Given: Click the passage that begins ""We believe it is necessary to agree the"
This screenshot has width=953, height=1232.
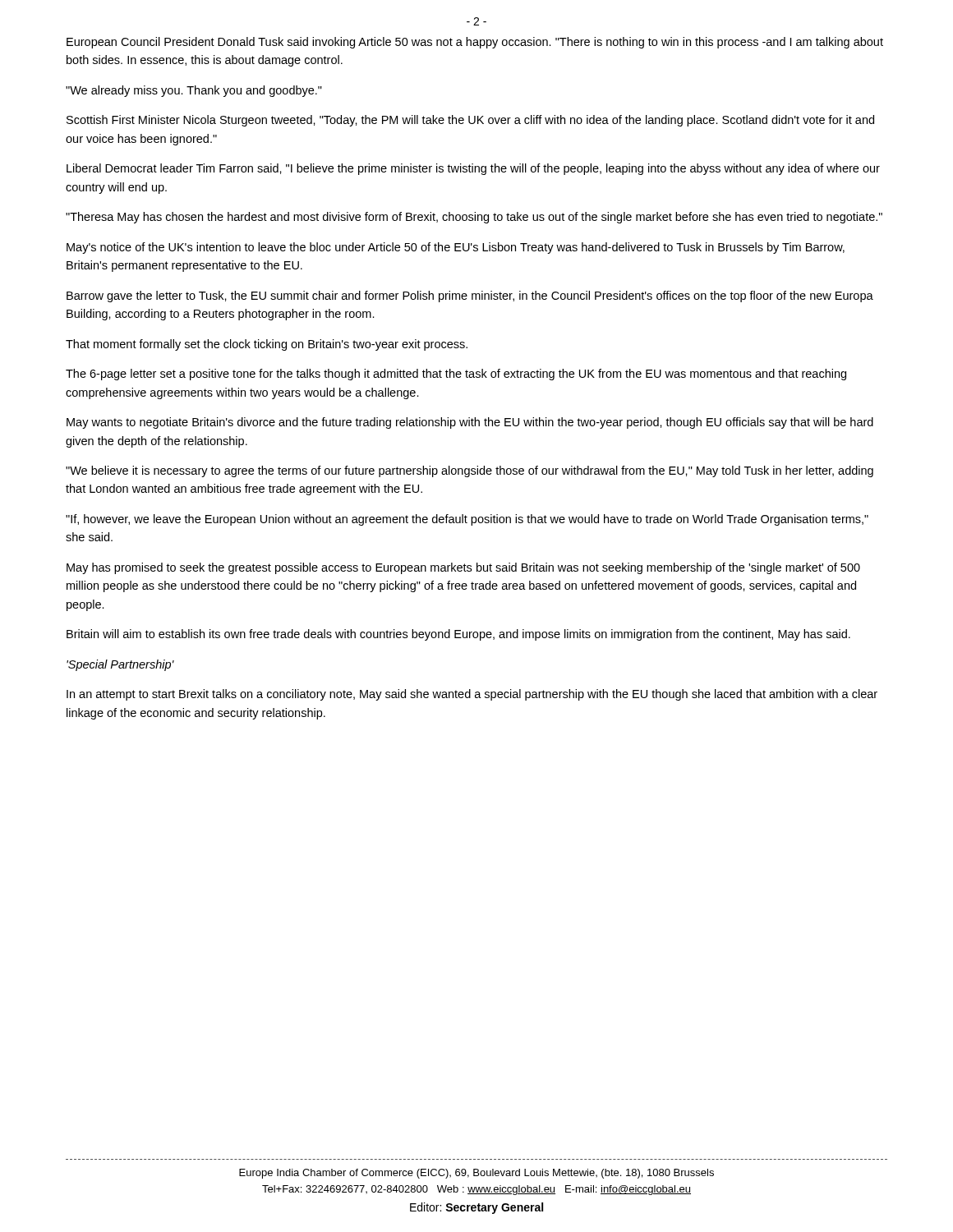Looking at the screenshot, I should [470, 480].
